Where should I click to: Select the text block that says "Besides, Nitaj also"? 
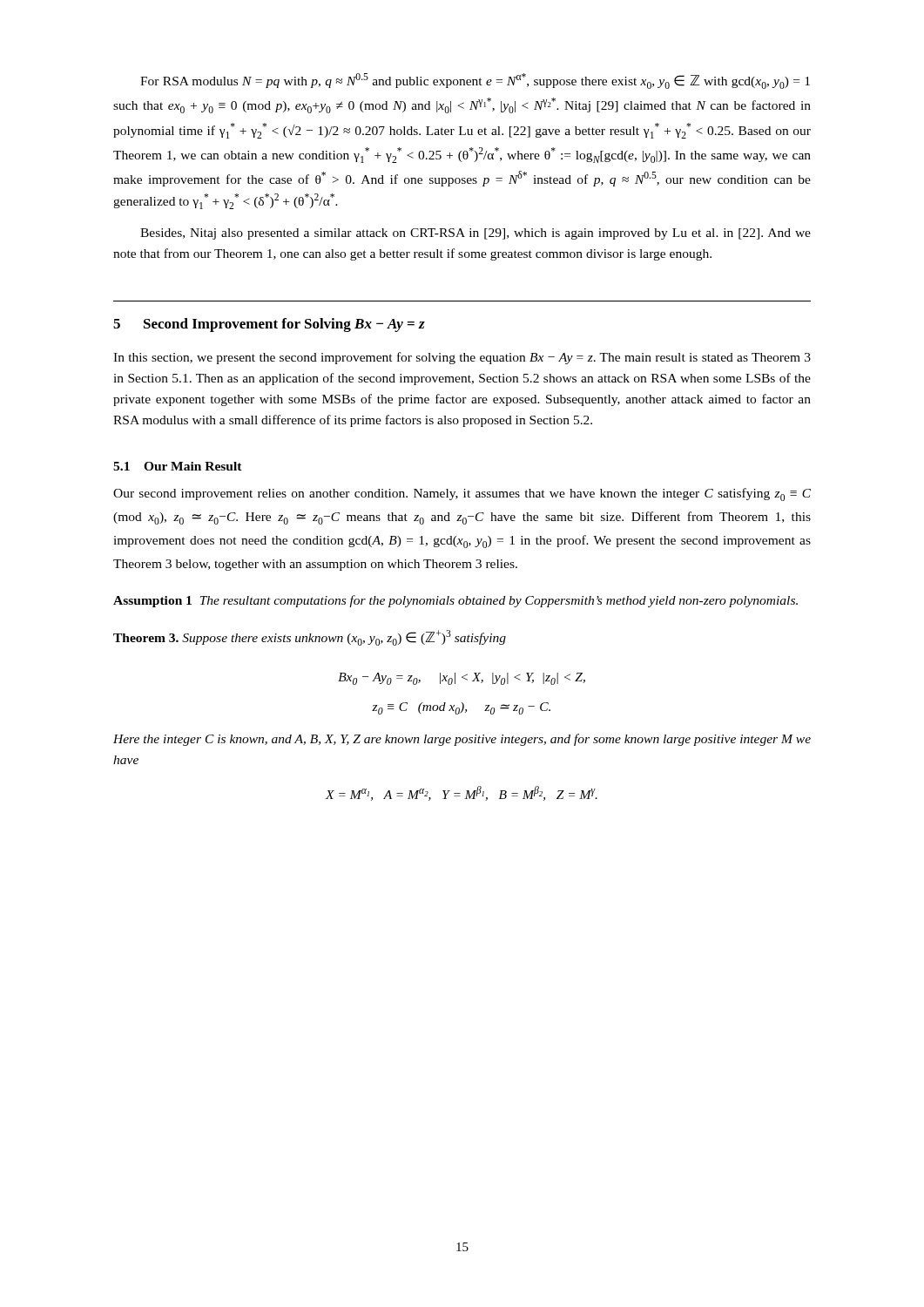tap(462, 243)
